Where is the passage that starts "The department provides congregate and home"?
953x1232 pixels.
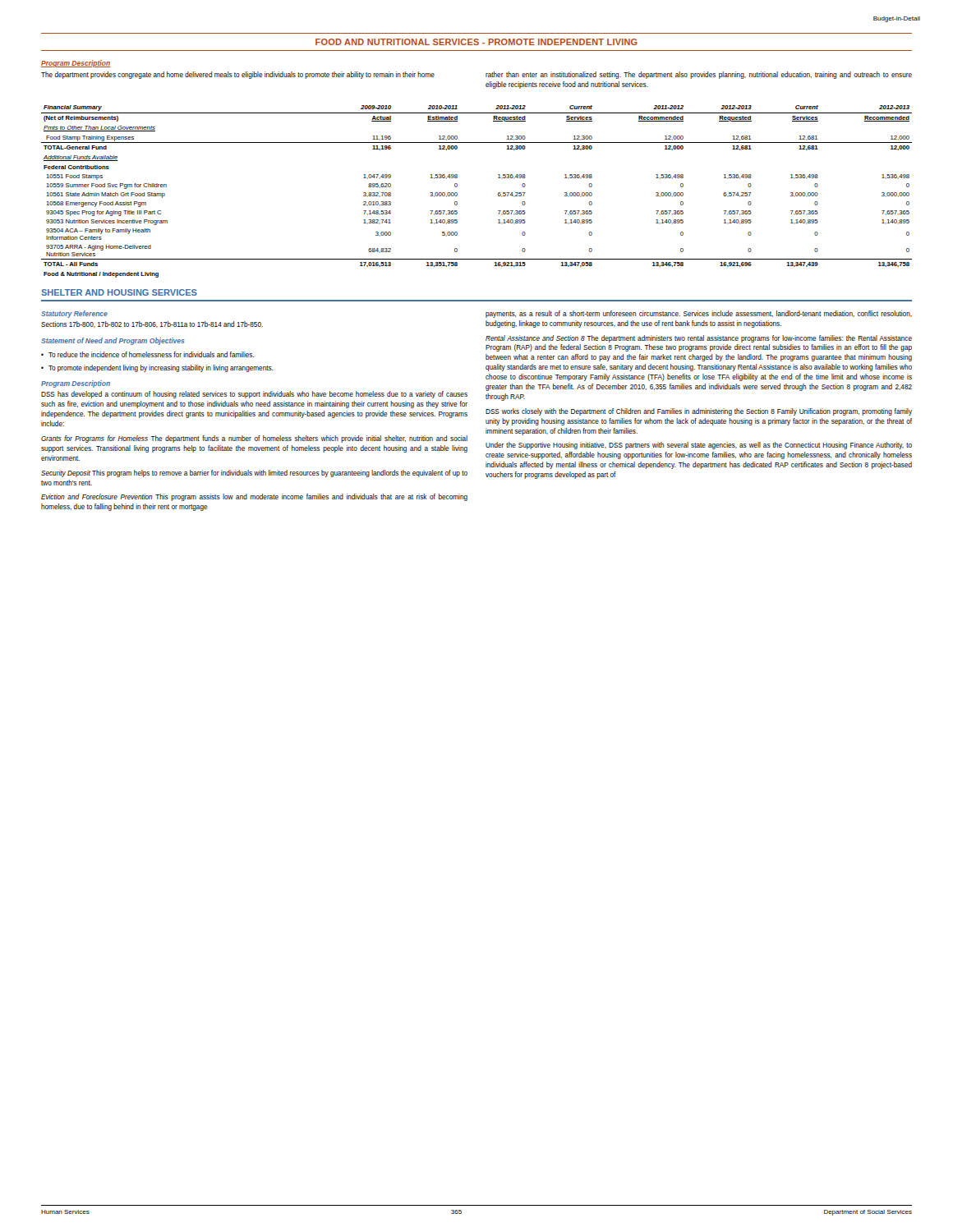238,75
